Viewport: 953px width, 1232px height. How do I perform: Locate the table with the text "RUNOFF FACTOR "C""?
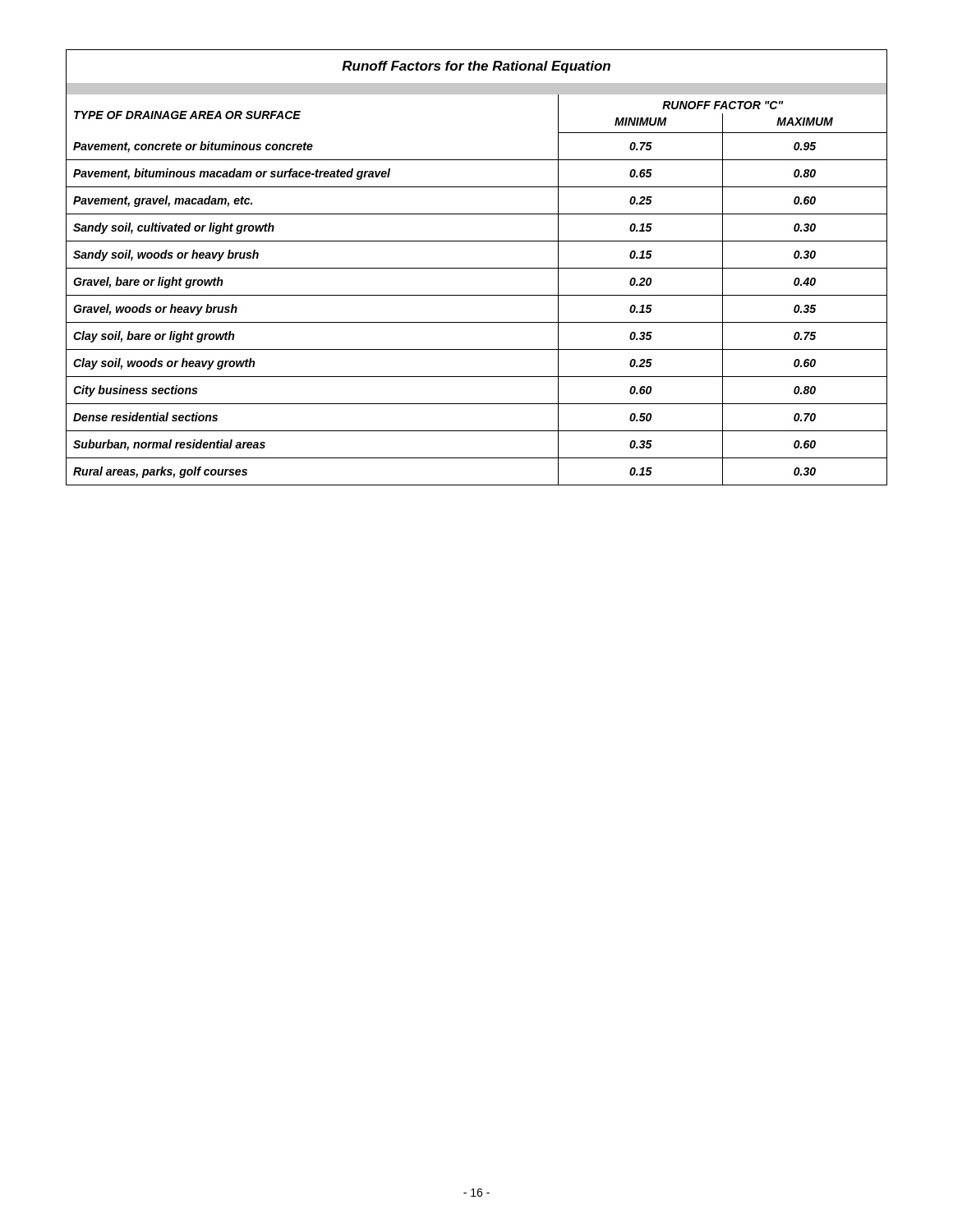click(x=476, y=267)
